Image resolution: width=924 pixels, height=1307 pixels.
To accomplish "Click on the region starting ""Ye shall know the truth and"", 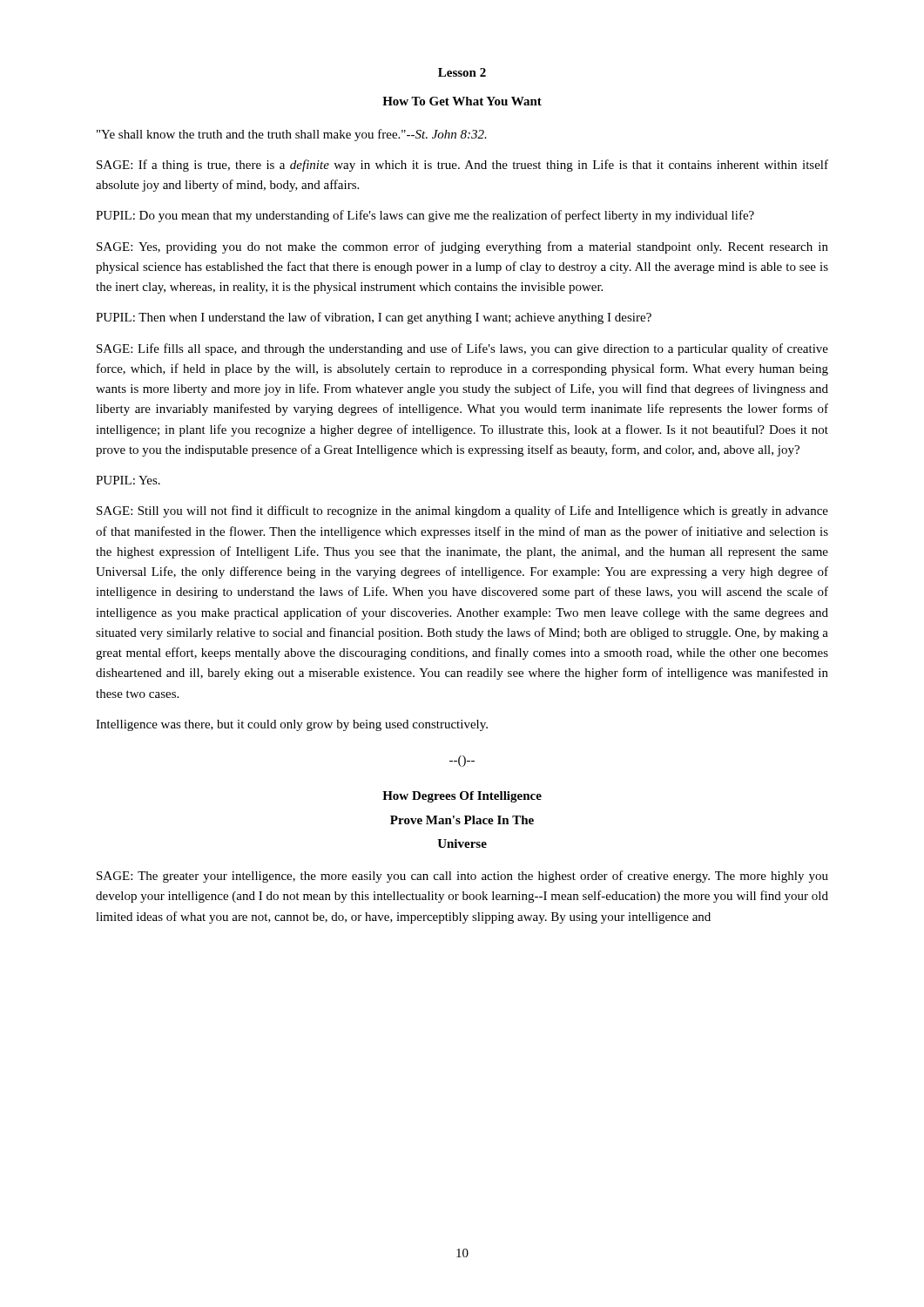I will coord(292,134).
